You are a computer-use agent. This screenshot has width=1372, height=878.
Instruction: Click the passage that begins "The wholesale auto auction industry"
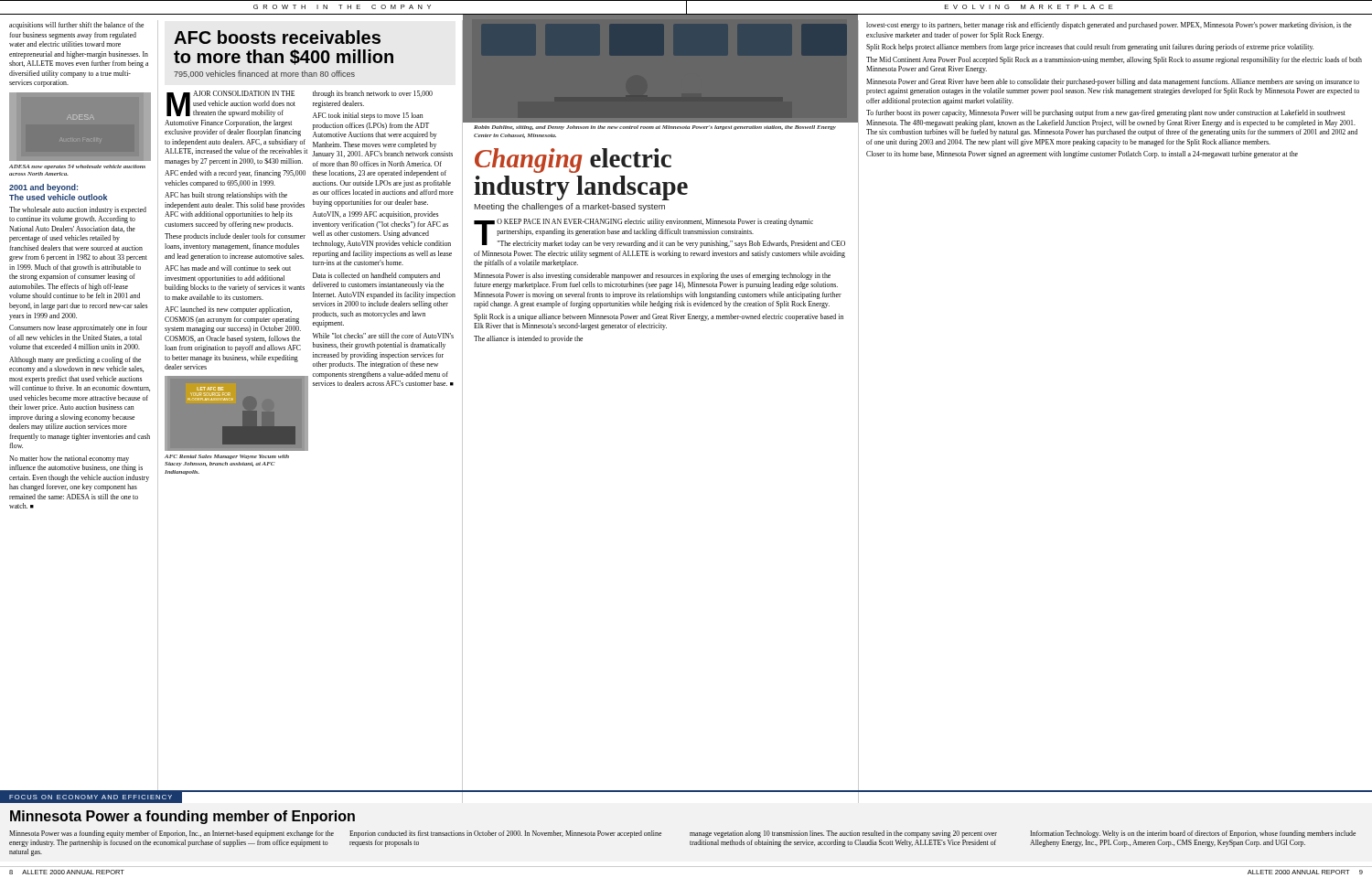click(x=80, y=359)
